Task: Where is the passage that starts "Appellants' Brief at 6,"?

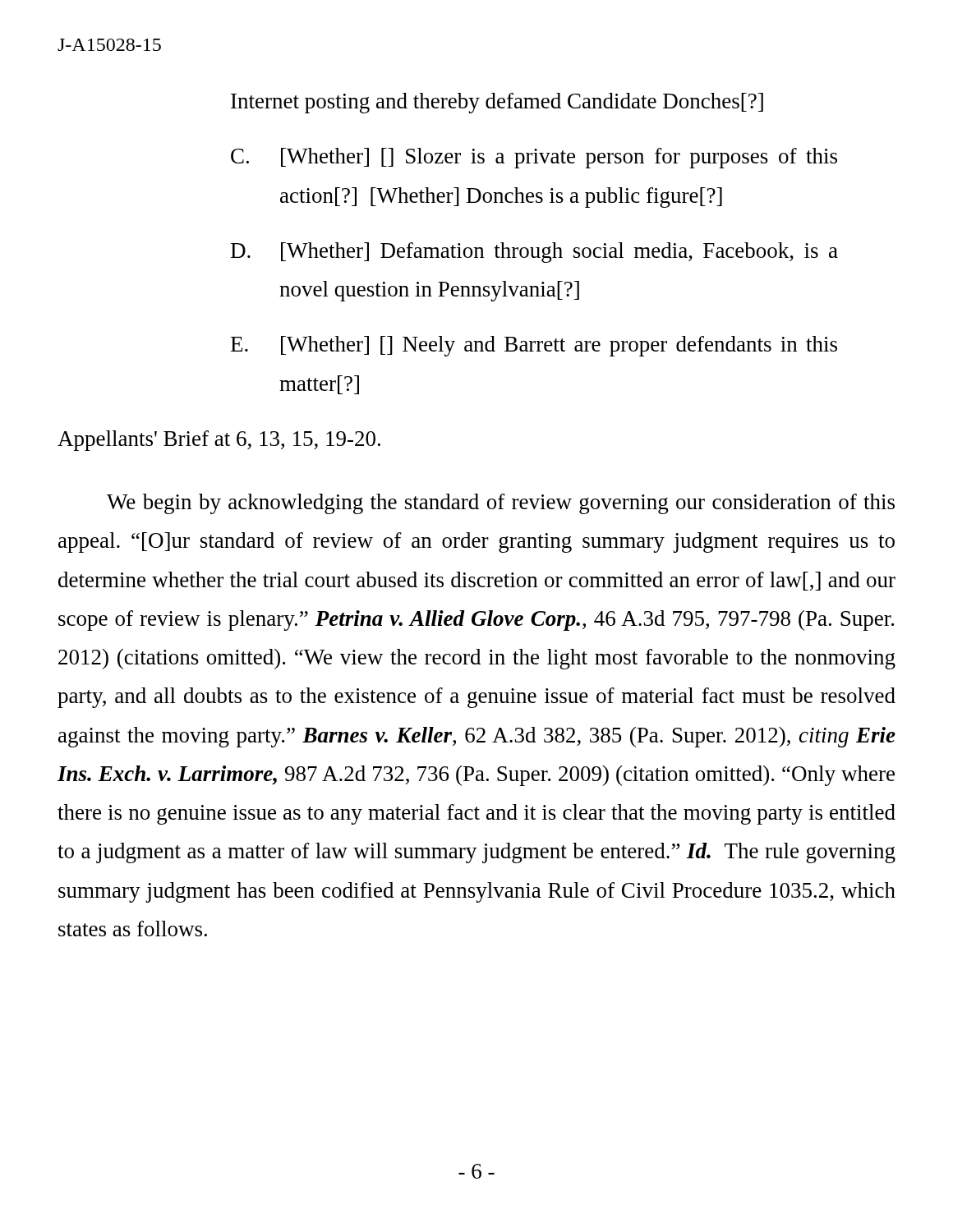Action: pos(220,438)
